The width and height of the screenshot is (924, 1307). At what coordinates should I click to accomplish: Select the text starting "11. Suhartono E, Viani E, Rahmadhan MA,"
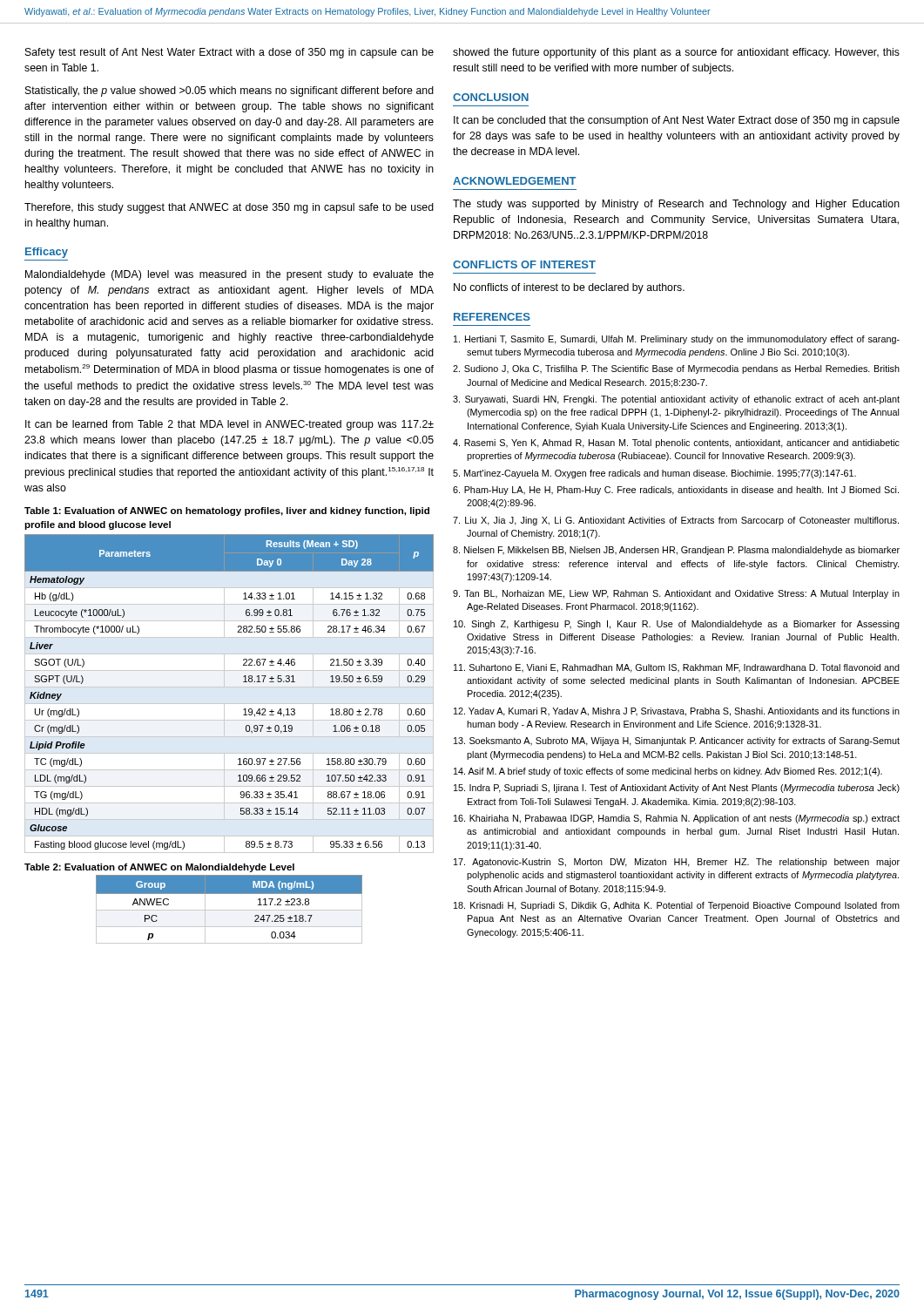[676, 681]
